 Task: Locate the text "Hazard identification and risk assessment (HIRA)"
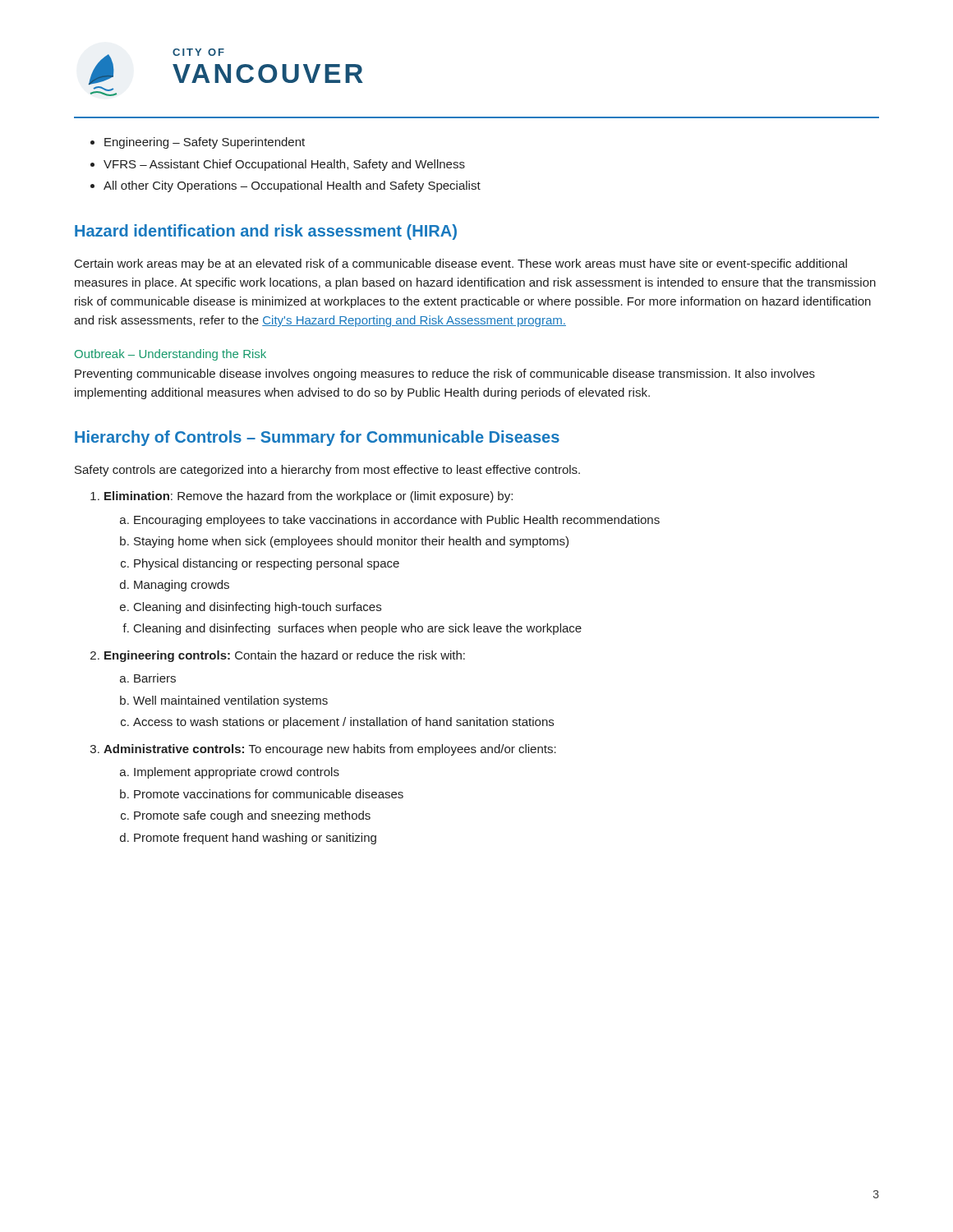coord(266,230)
